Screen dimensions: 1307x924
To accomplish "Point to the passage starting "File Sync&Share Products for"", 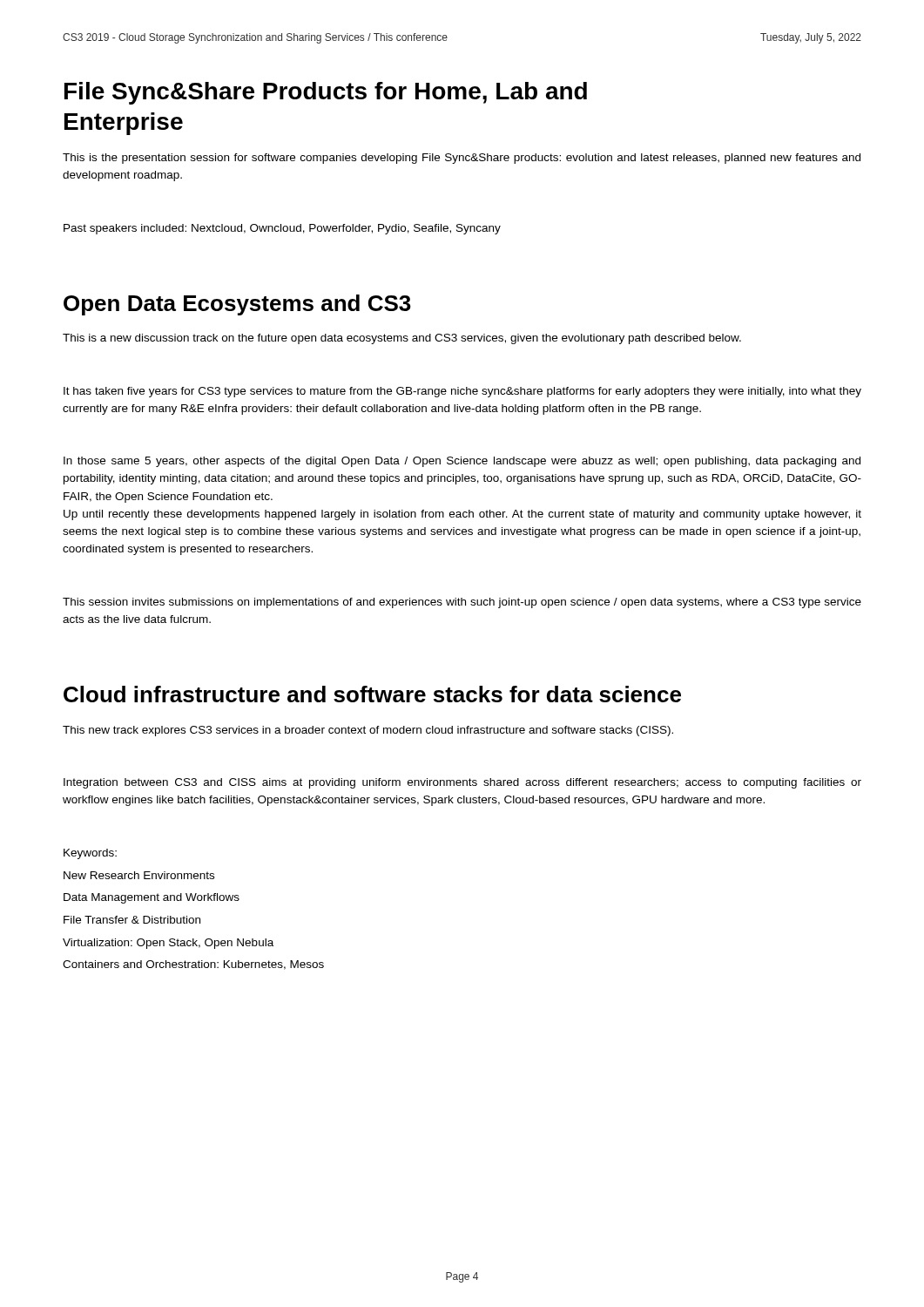I will pos(326,106).
